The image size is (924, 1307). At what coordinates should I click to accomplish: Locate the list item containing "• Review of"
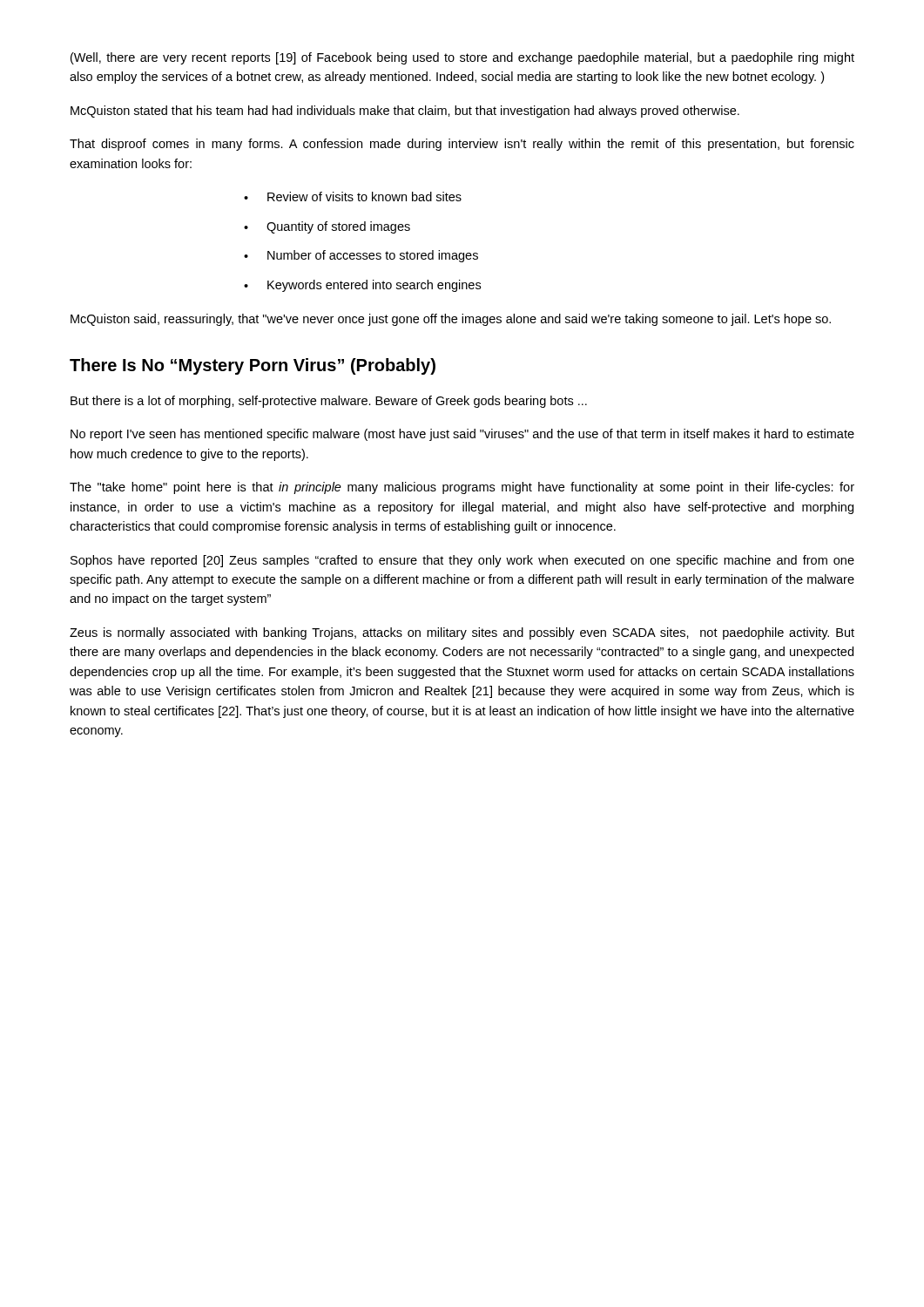click(x=353, y=196)
